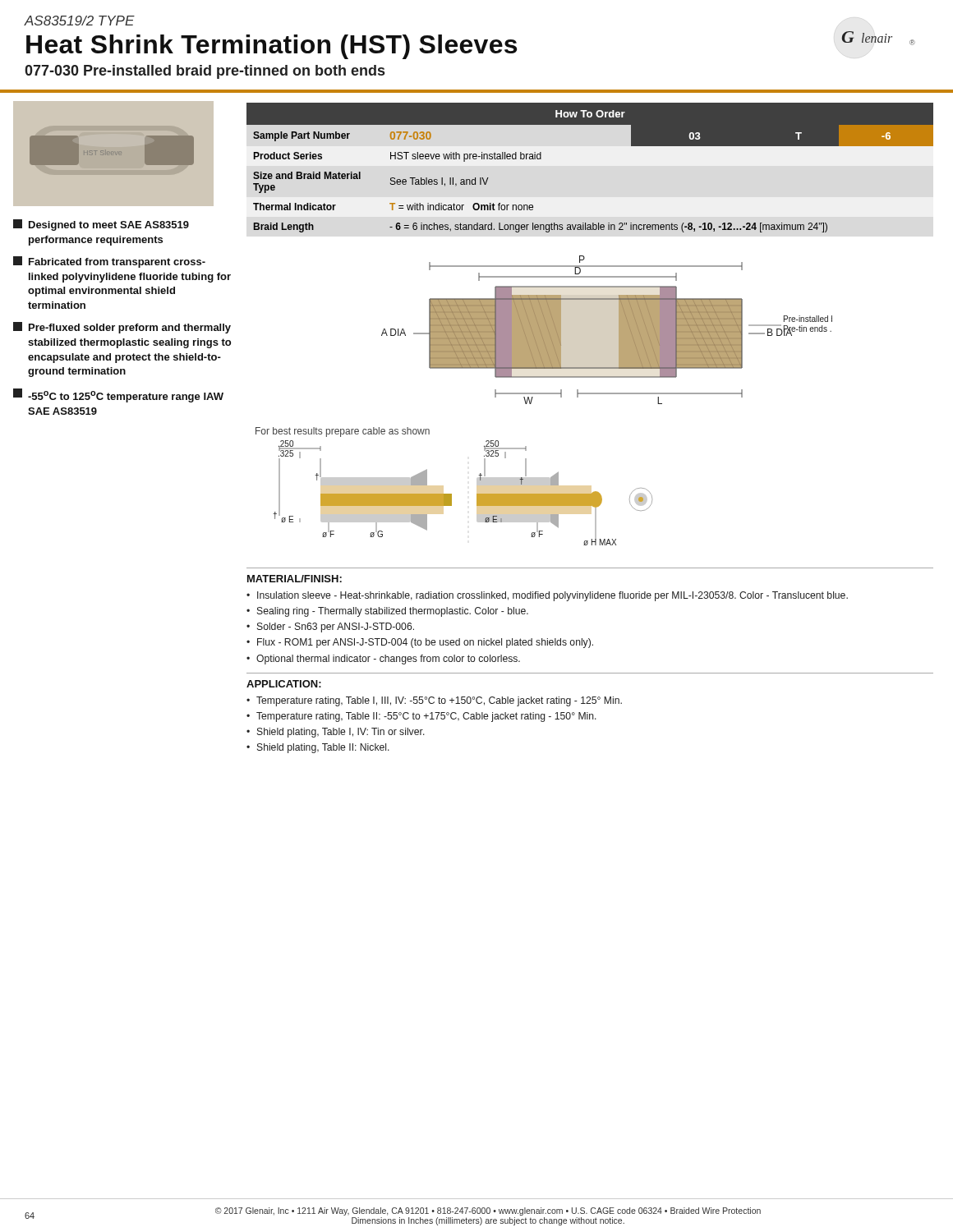Find the text starting "Designed to meet SAE AS83519"
Viewport: 953px width, 1232px height.
[x=123, y=232]
